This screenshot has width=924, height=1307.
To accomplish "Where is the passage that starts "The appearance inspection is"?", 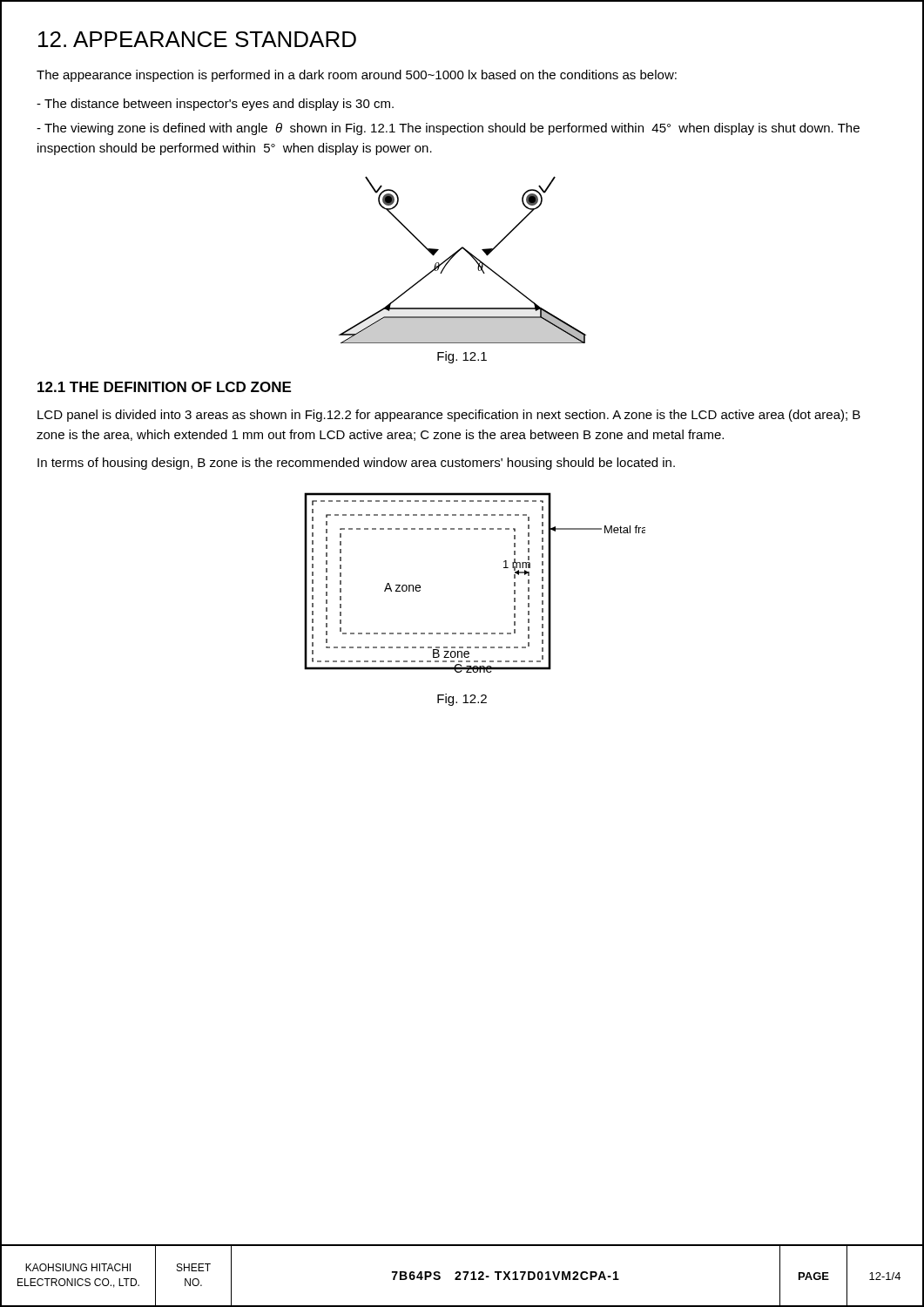I will click(x=357, y=74).
